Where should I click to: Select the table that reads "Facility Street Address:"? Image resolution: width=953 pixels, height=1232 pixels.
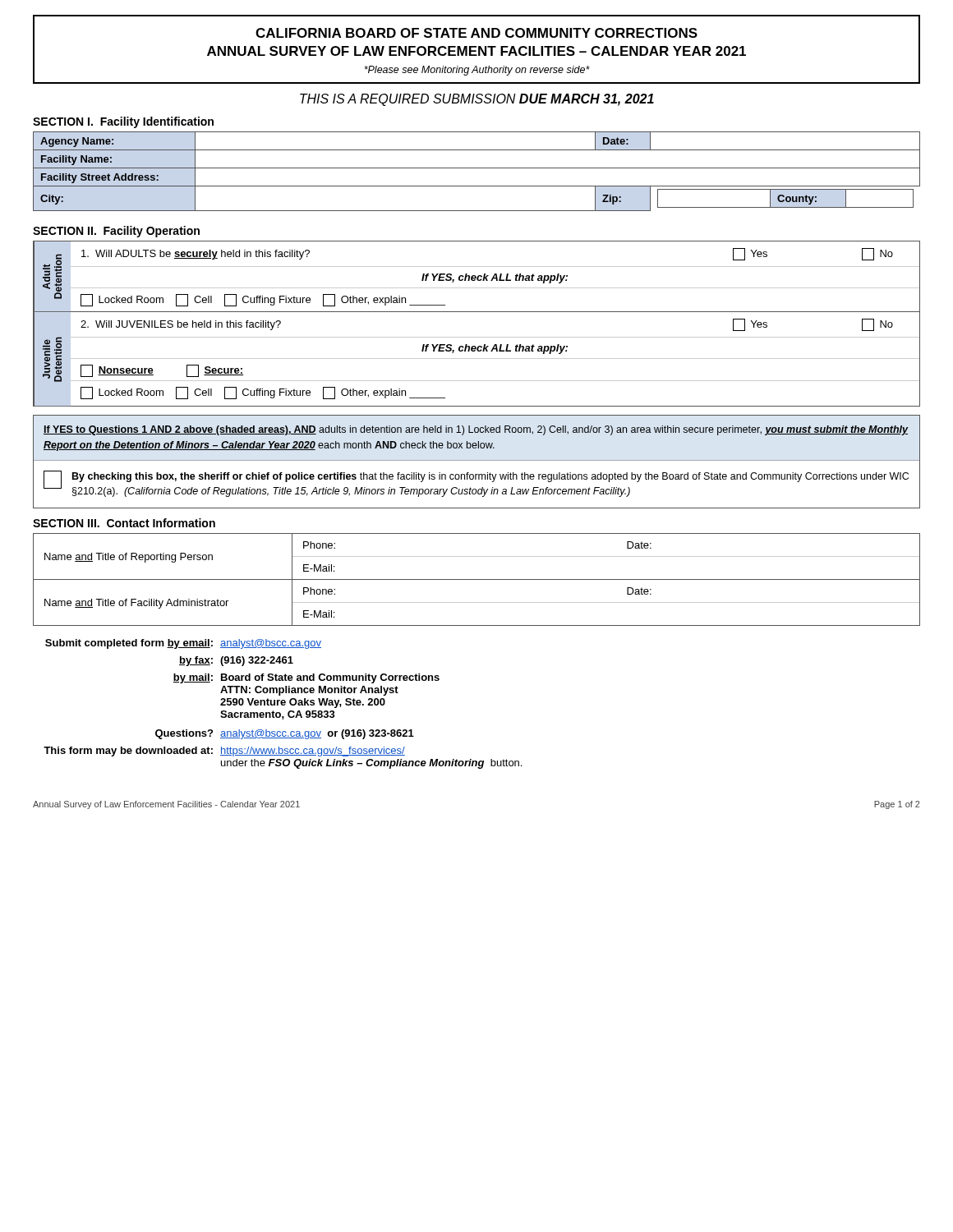point(476,171)
